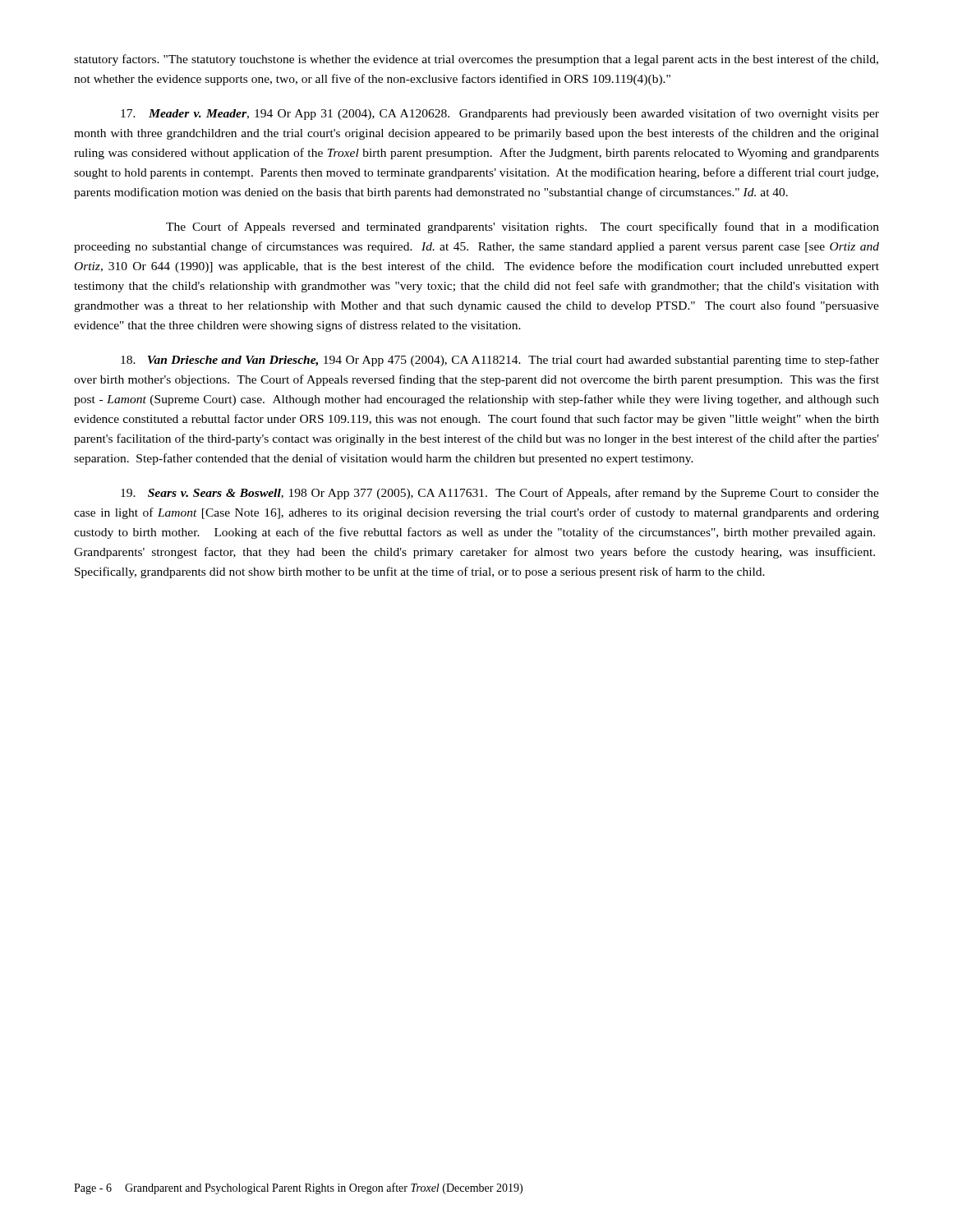This screenshot has width=953, height=1232.
Task: Point to the text starting "Sears v. Sears & Boswell,"
Action: coord(476,532)
